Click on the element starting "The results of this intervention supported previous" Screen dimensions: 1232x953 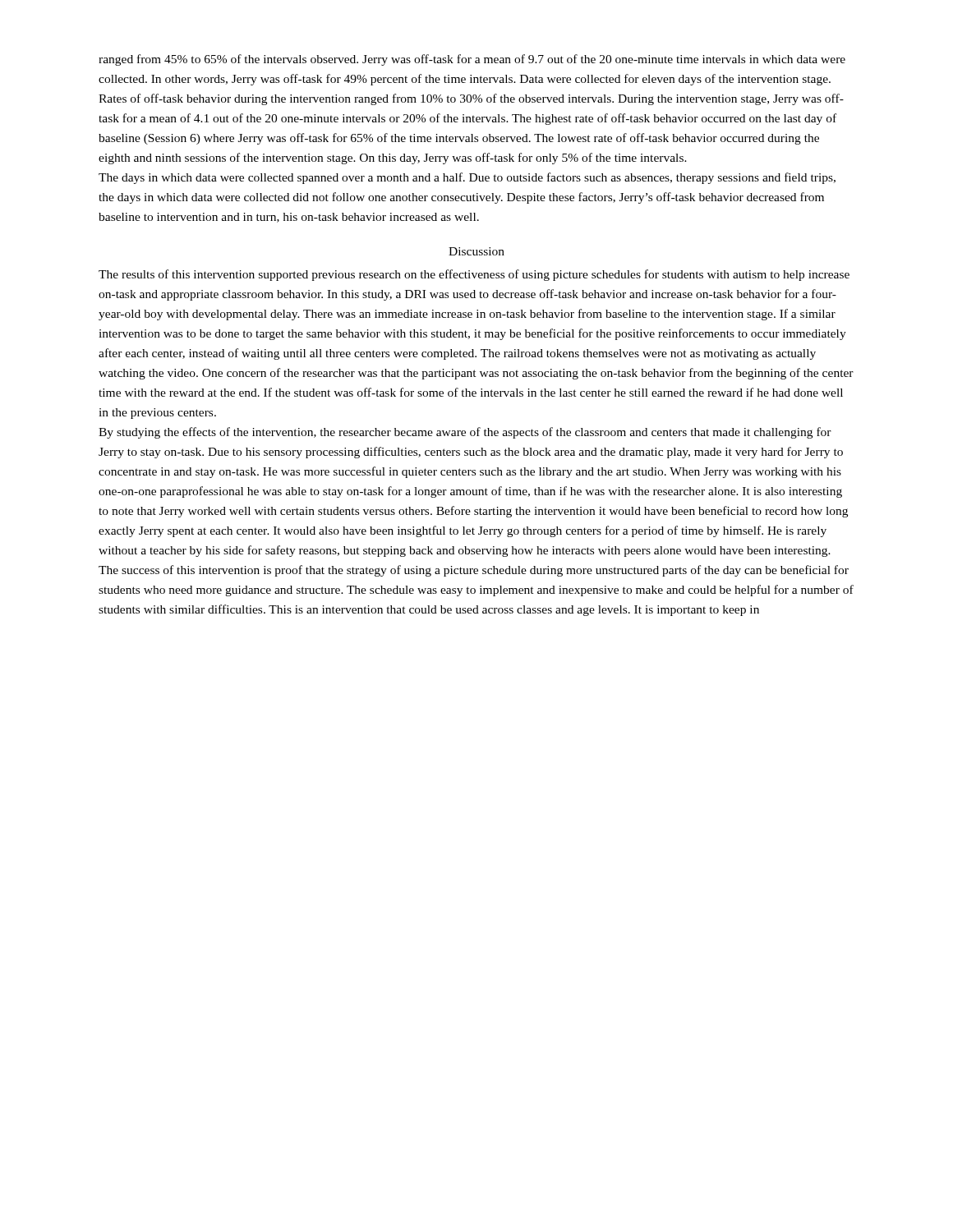[x=476, y=344]
